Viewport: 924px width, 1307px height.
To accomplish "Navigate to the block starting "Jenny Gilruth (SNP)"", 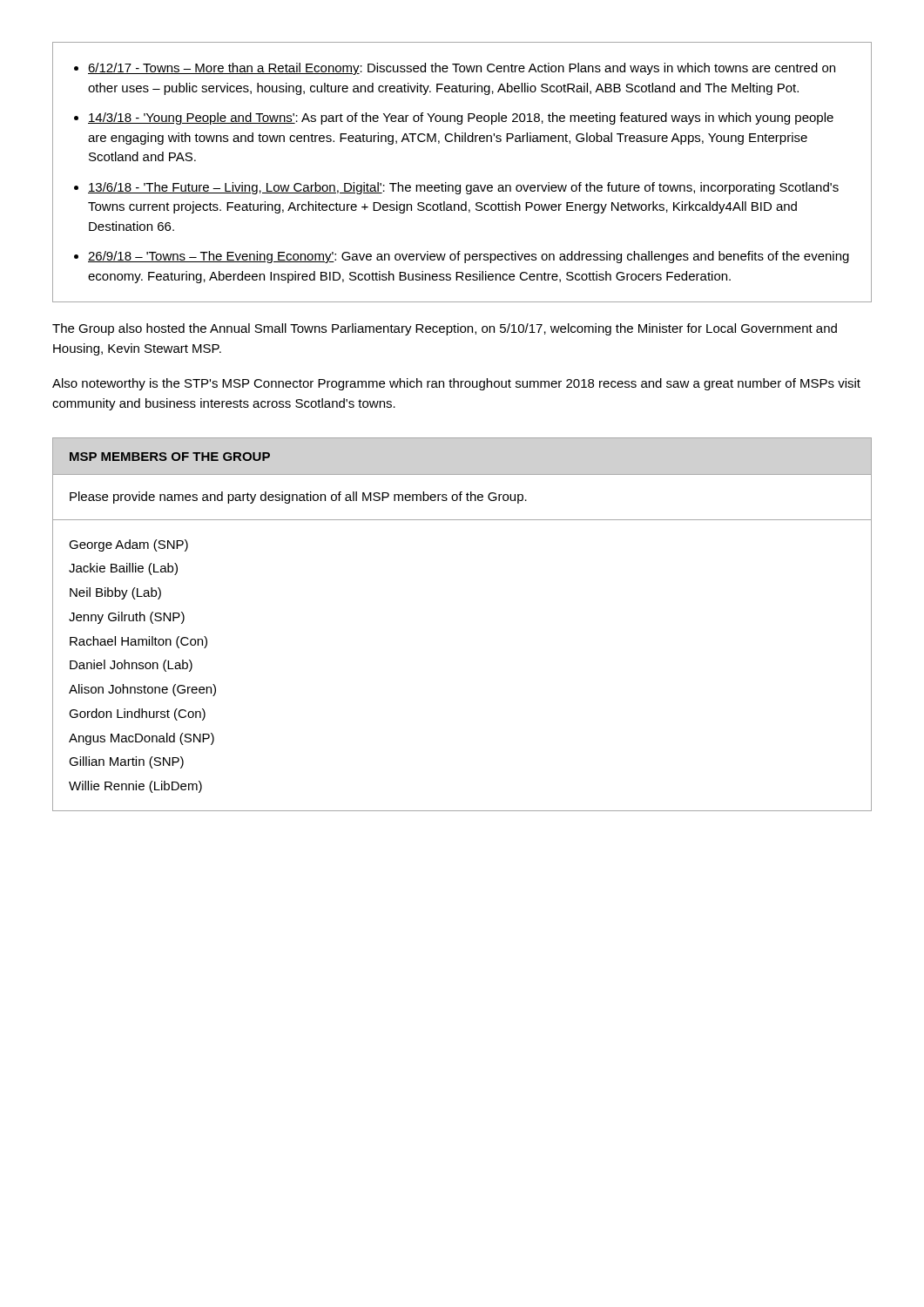I will (x=127, y=616).
